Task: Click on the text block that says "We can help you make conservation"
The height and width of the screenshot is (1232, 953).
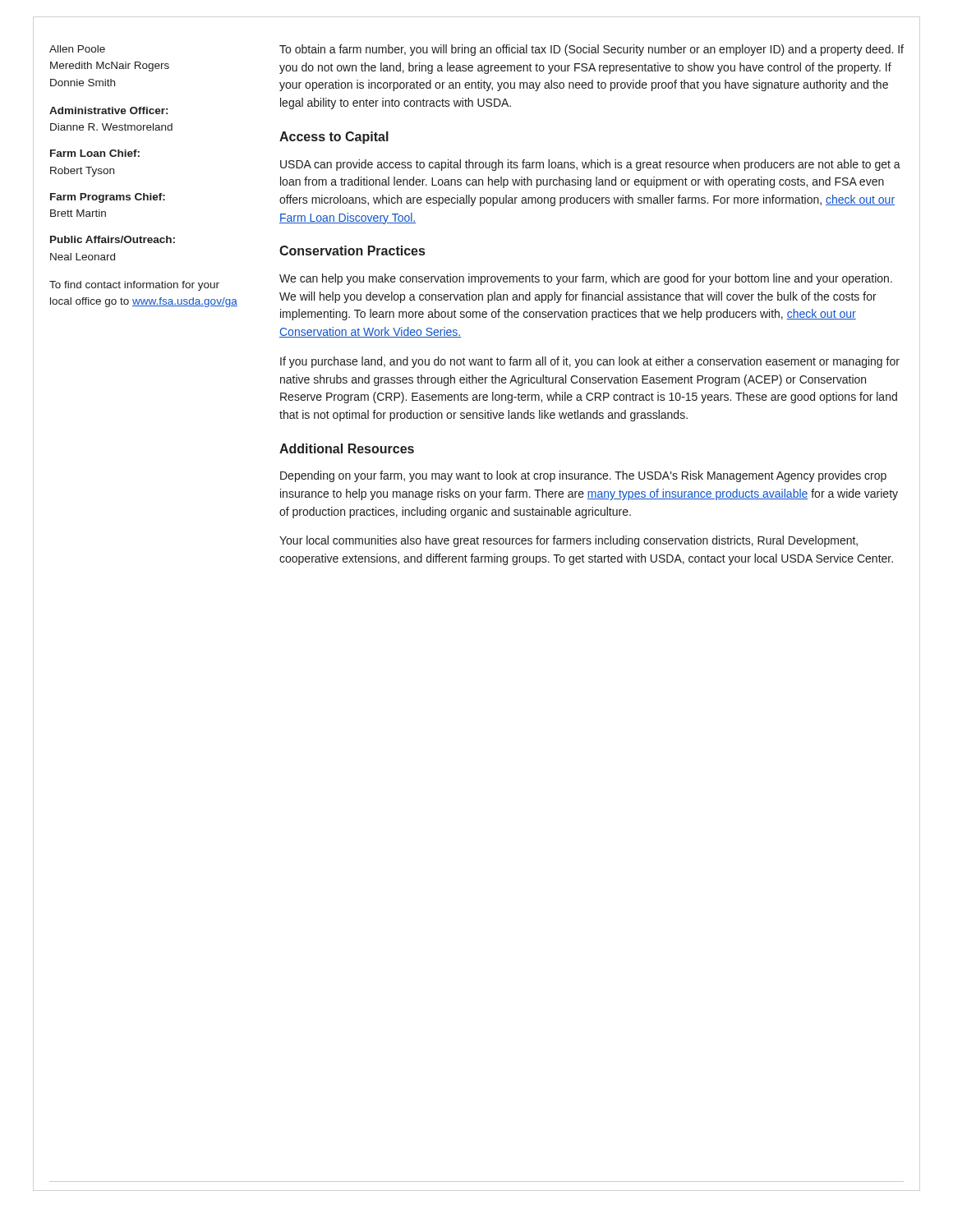Action: (592, 306)
